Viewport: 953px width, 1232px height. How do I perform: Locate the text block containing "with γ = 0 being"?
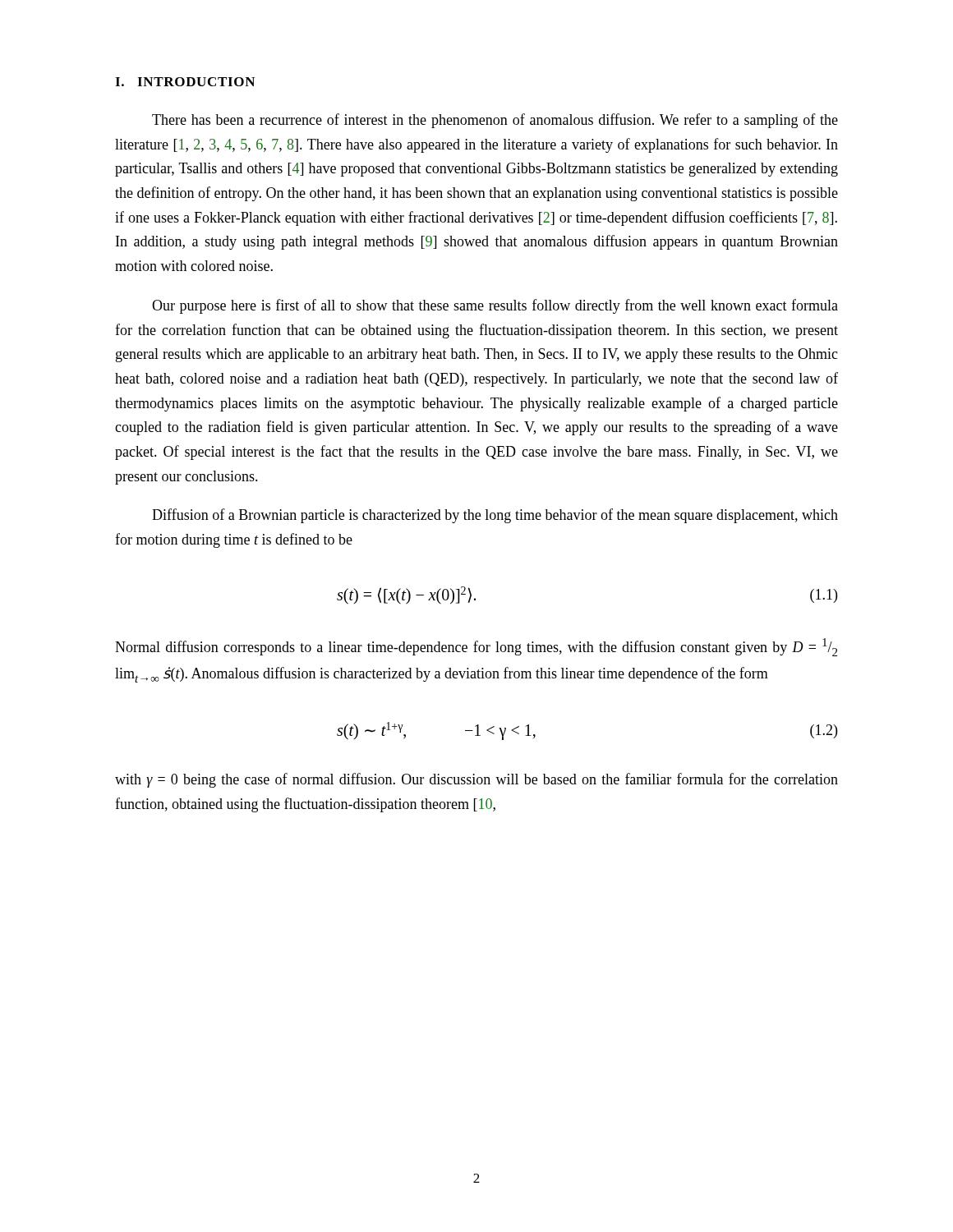(x=476, y=792)
